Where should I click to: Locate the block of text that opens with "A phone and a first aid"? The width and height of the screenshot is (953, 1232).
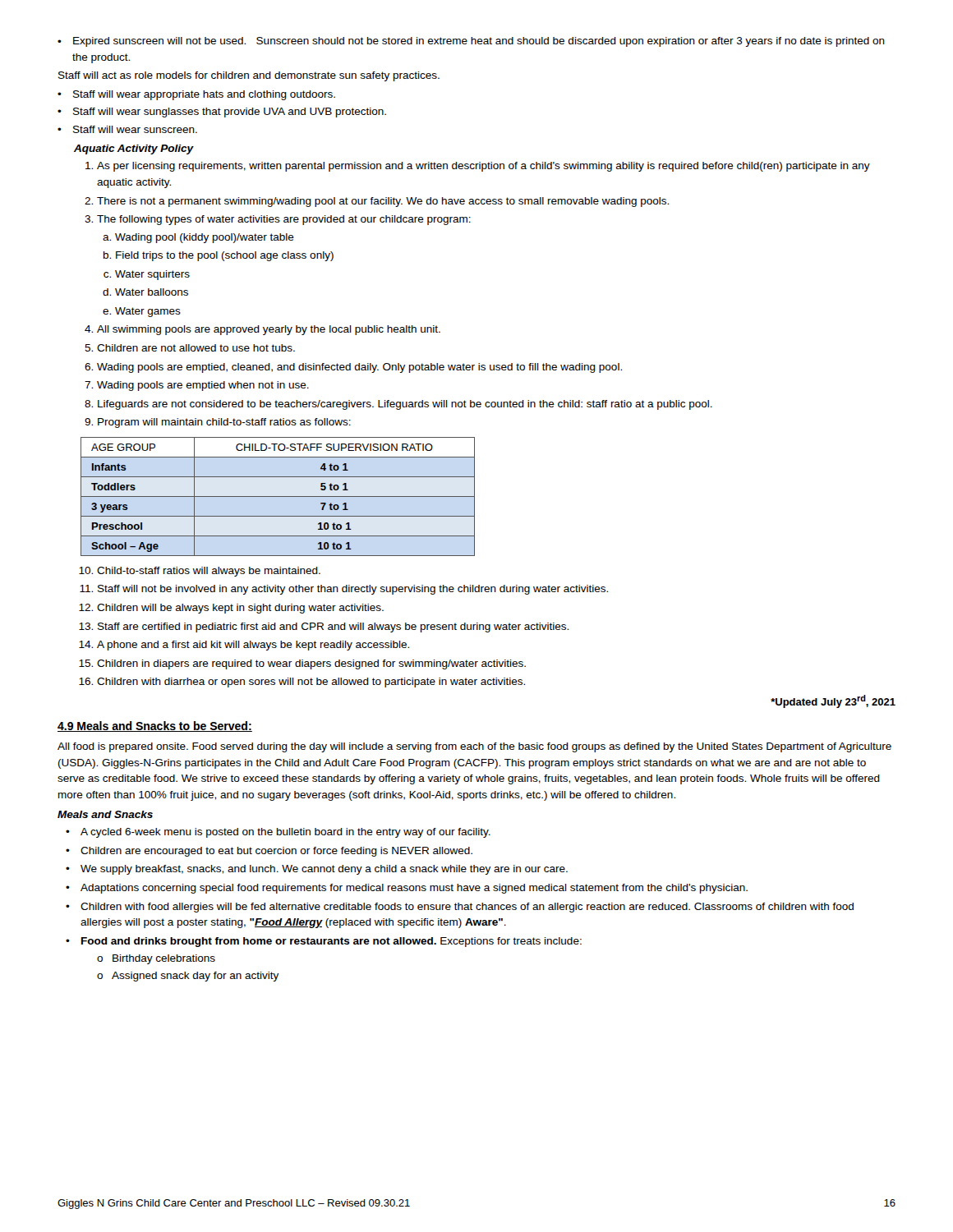click(253, 644)
